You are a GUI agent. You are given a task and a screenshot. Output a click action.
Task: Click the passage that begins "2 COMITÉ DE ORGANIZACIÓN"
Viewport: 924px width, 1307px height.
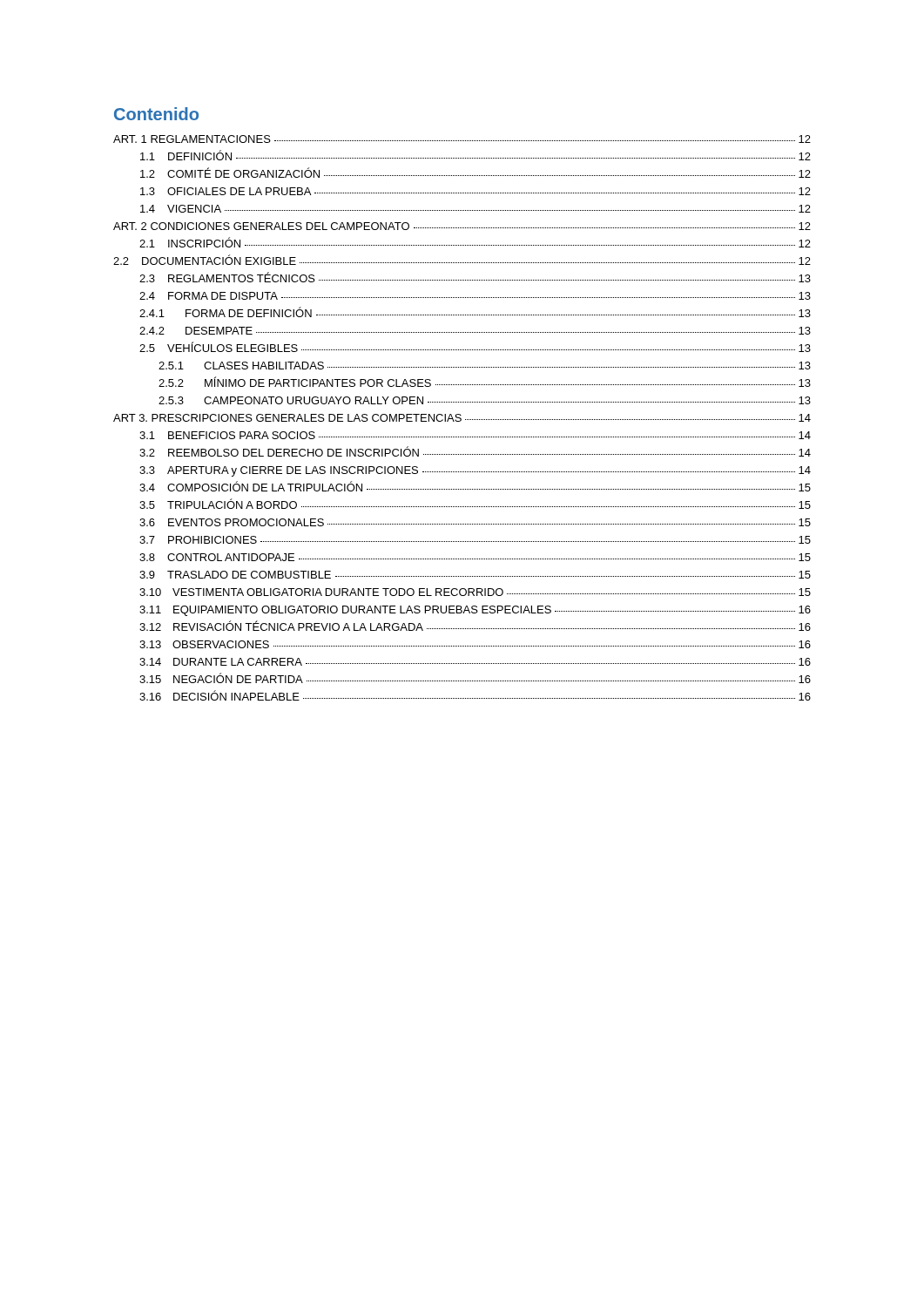475,173
